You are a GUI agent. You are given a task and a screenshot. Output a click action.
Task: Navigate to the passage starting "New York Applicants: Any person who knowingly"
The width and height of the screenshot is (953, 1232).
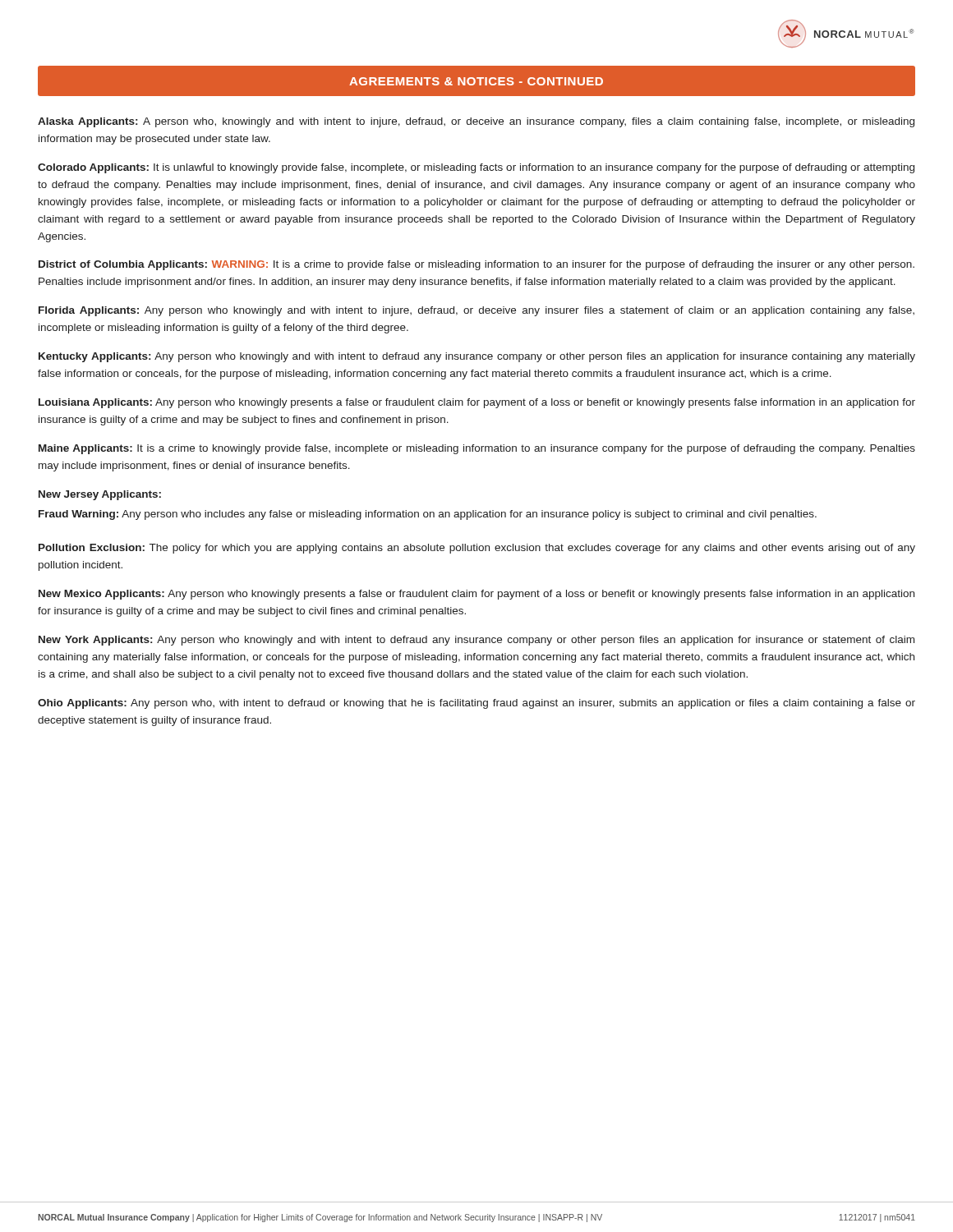[476, 657]
